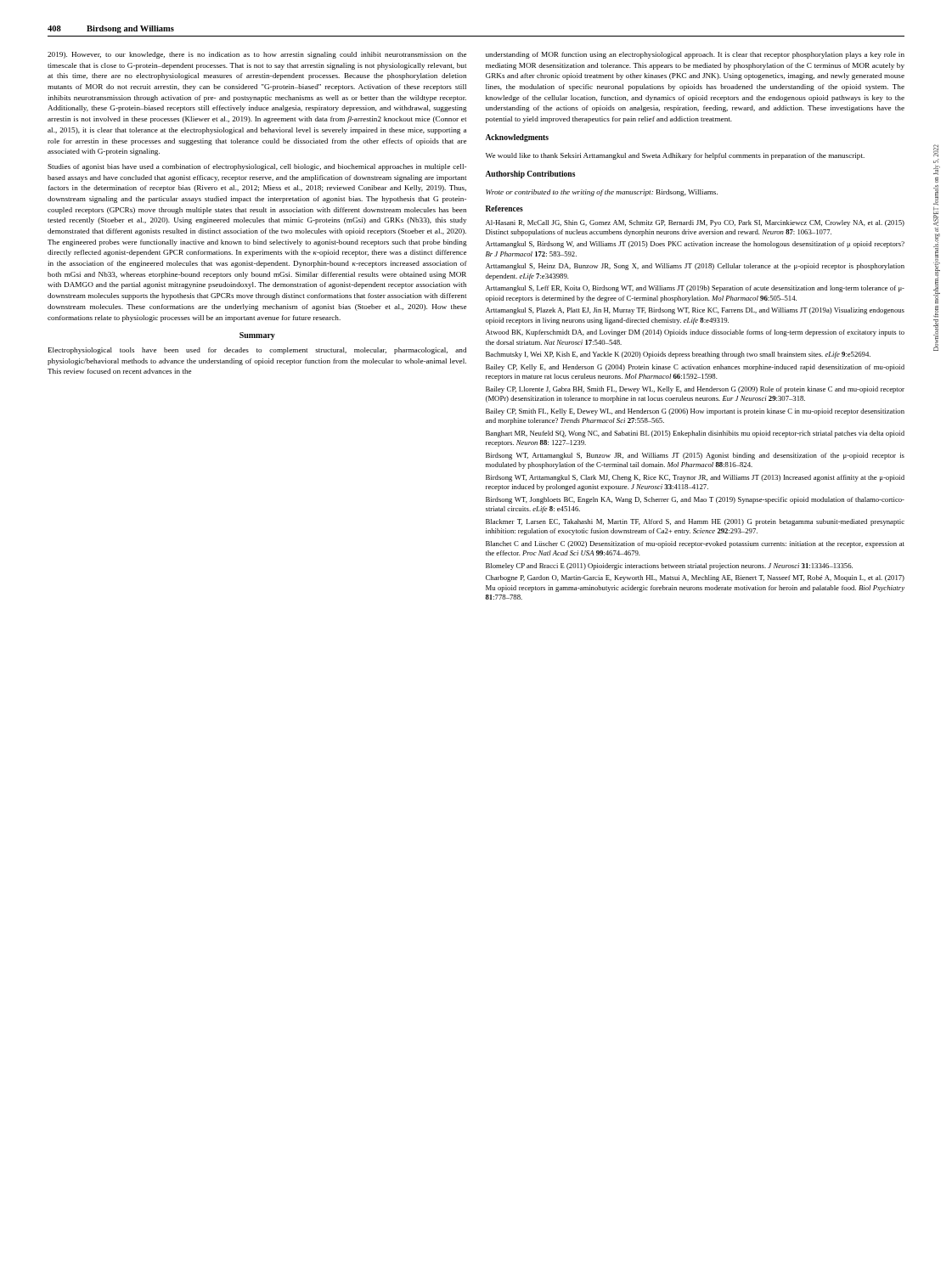Find the text block starting "Birdsong WT, Arttamangkul S, Bunzow JR, and Williams"
The height and width of the screenshot is (1274, 952).
click(x=695, y=460)
